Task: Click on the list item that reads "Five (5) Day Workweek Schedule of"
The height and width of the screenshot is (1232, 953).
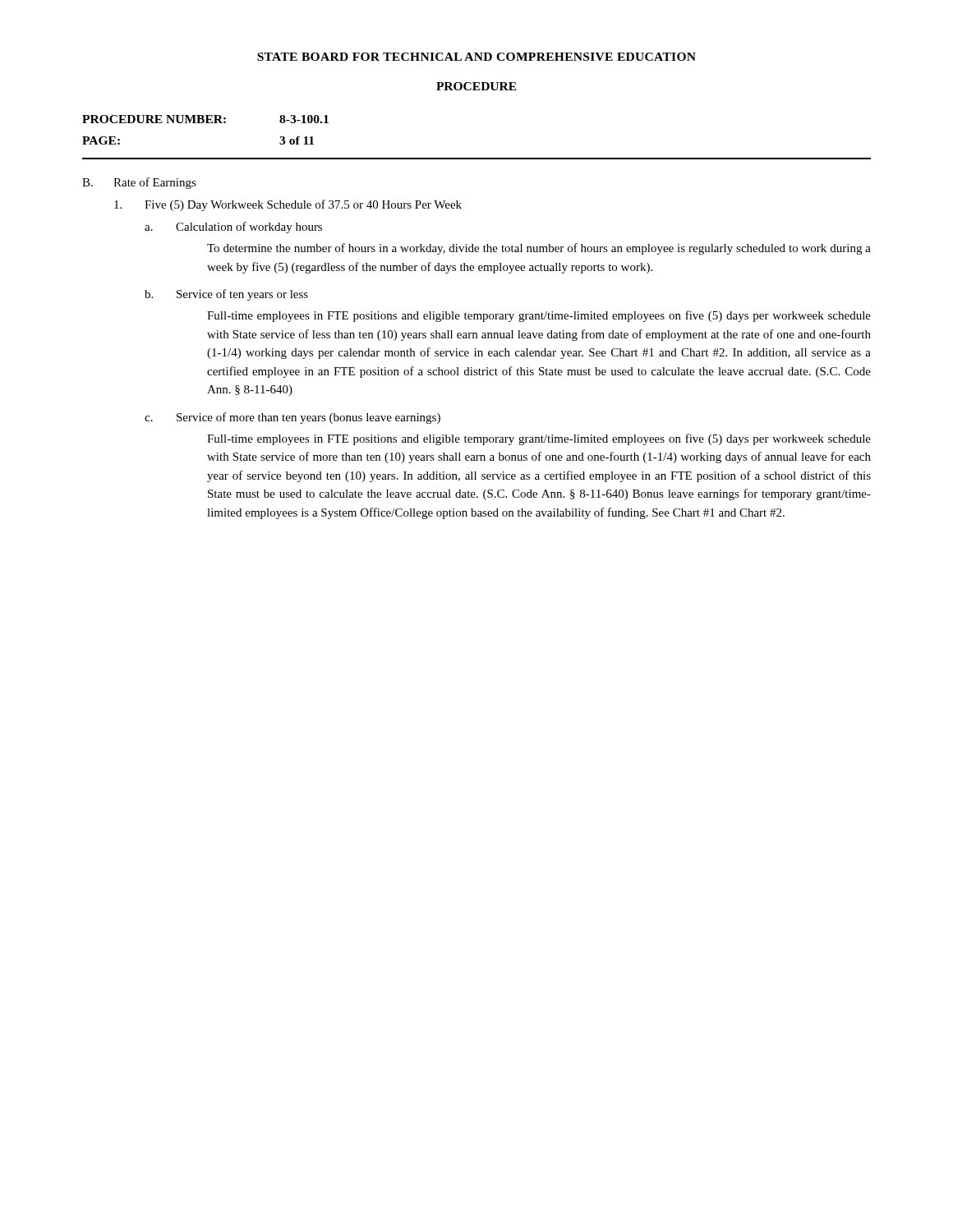Action: [x=288, y=205]
